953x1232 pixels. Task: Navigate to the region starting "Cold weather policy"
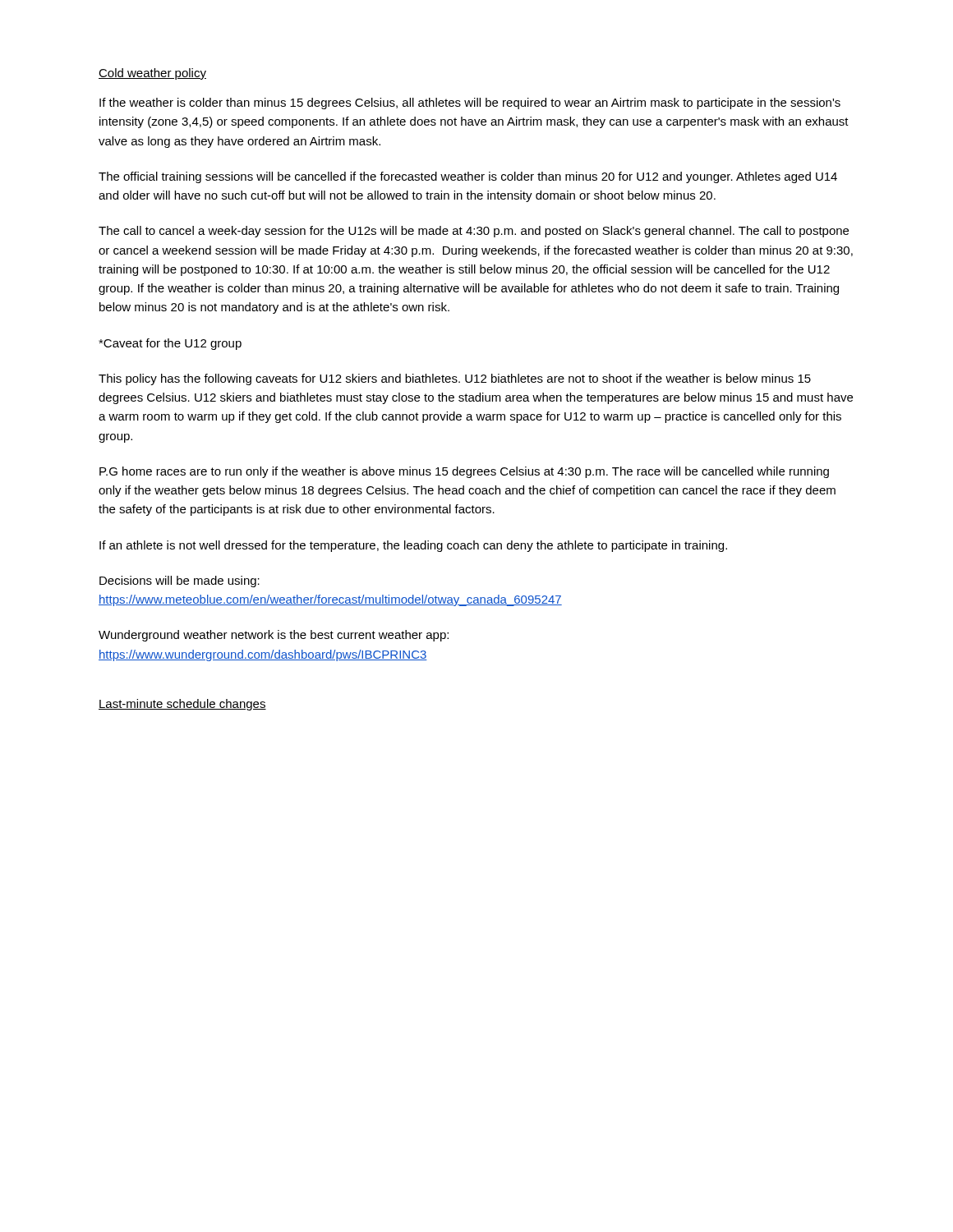(152, 73)
